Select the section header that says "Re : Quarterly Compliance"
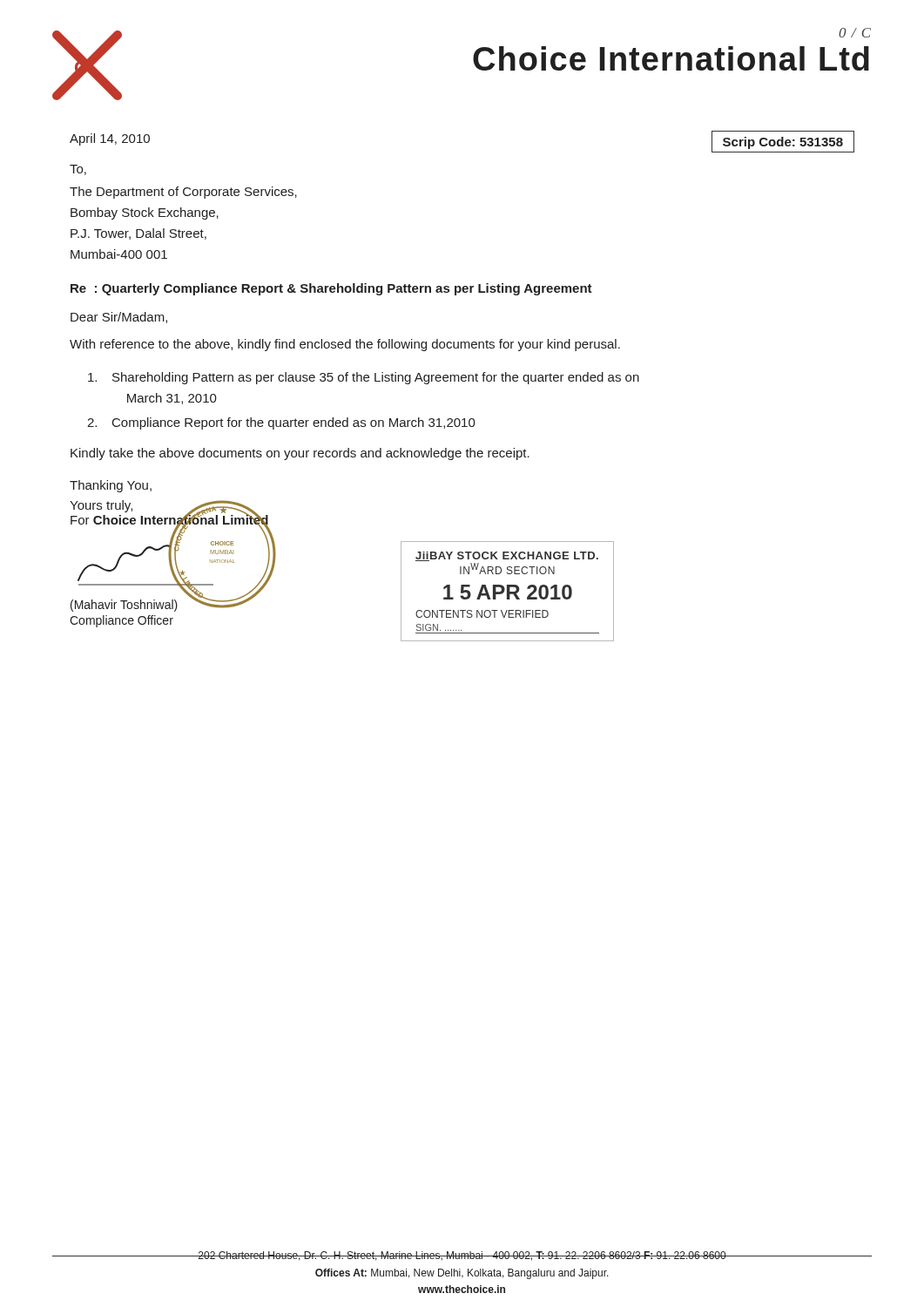 [331, 288]
